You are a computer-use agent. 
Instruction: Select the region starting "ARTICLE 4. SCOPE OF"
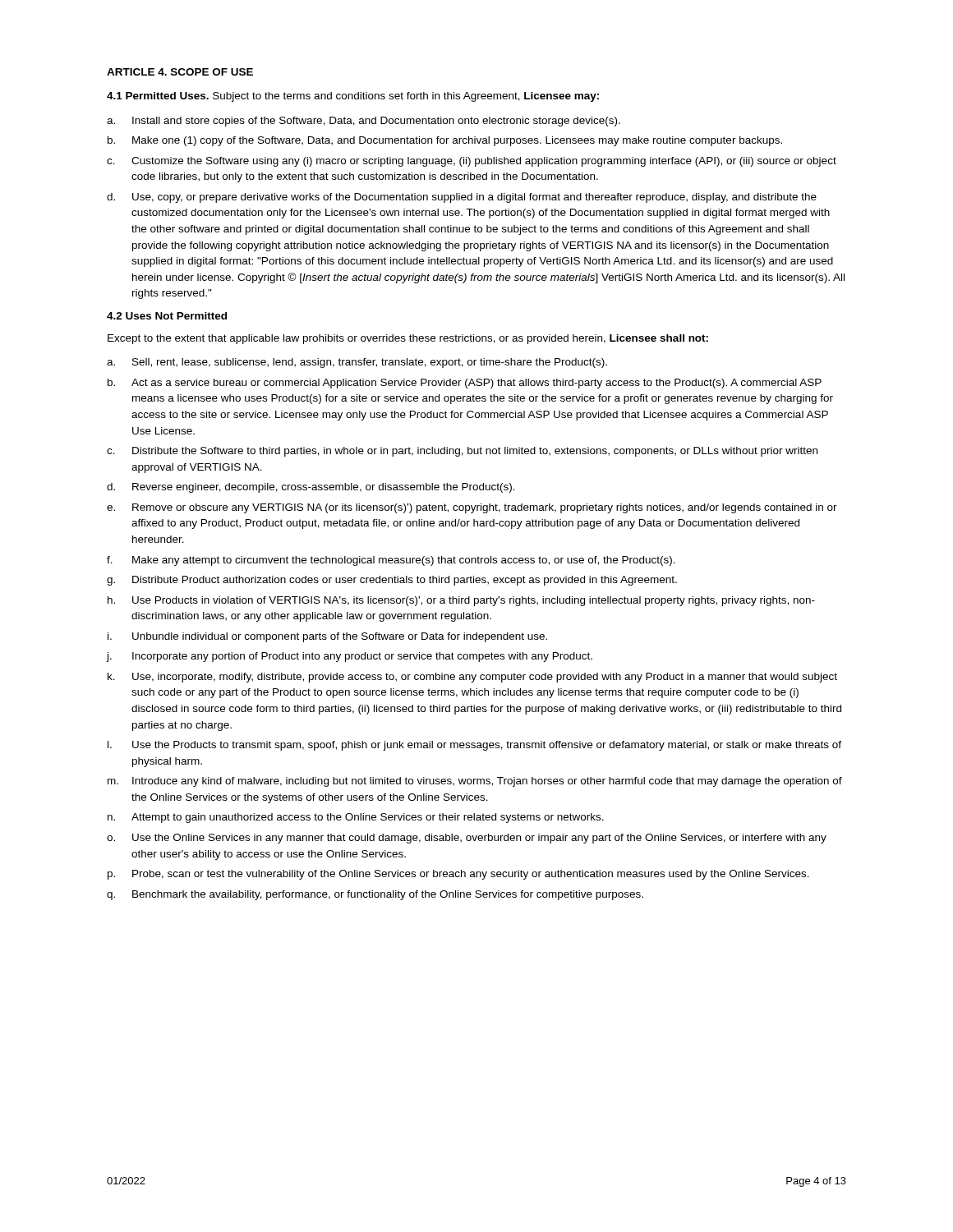180,72
